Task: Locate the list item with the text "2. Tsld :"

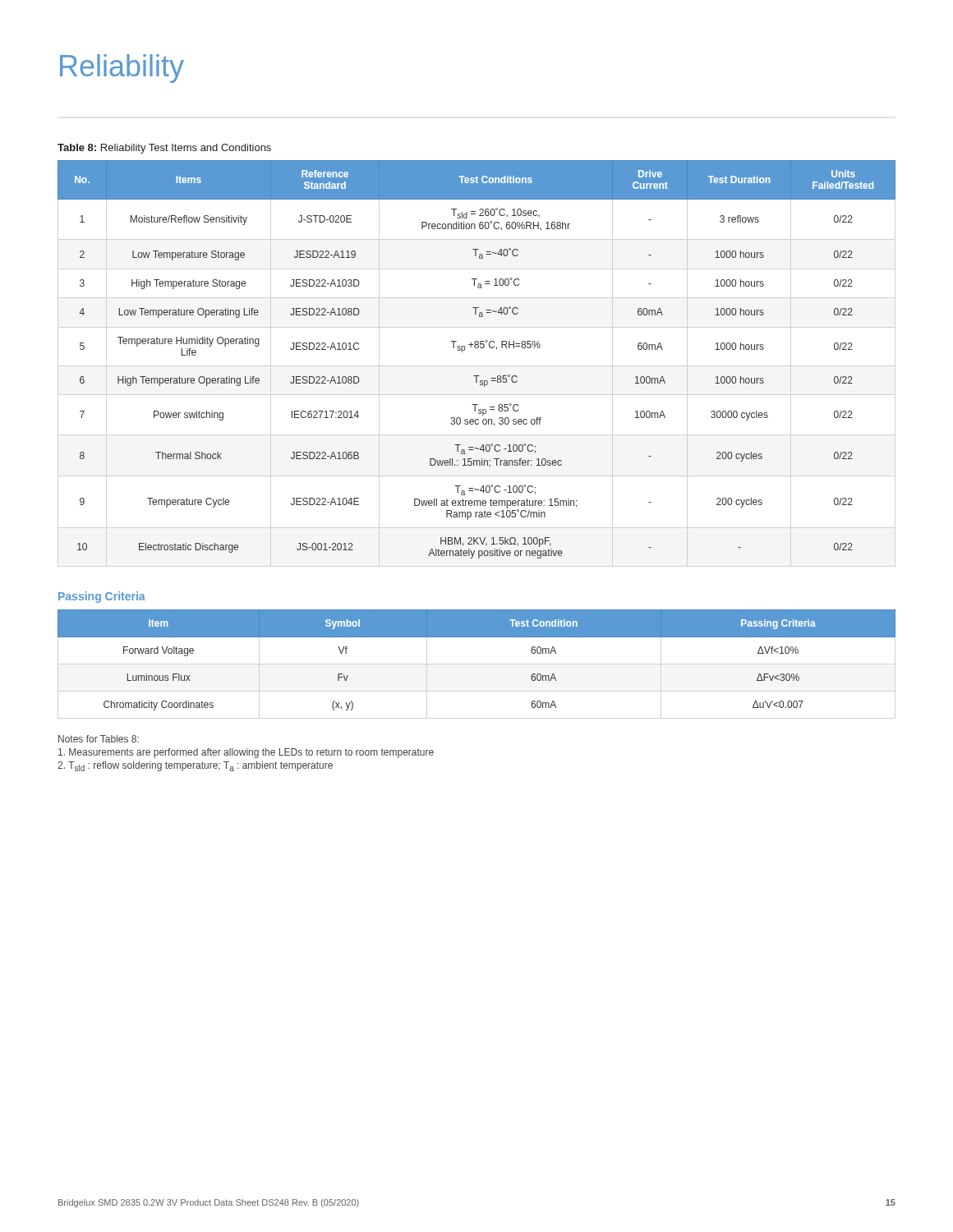Action: [195, 766]
